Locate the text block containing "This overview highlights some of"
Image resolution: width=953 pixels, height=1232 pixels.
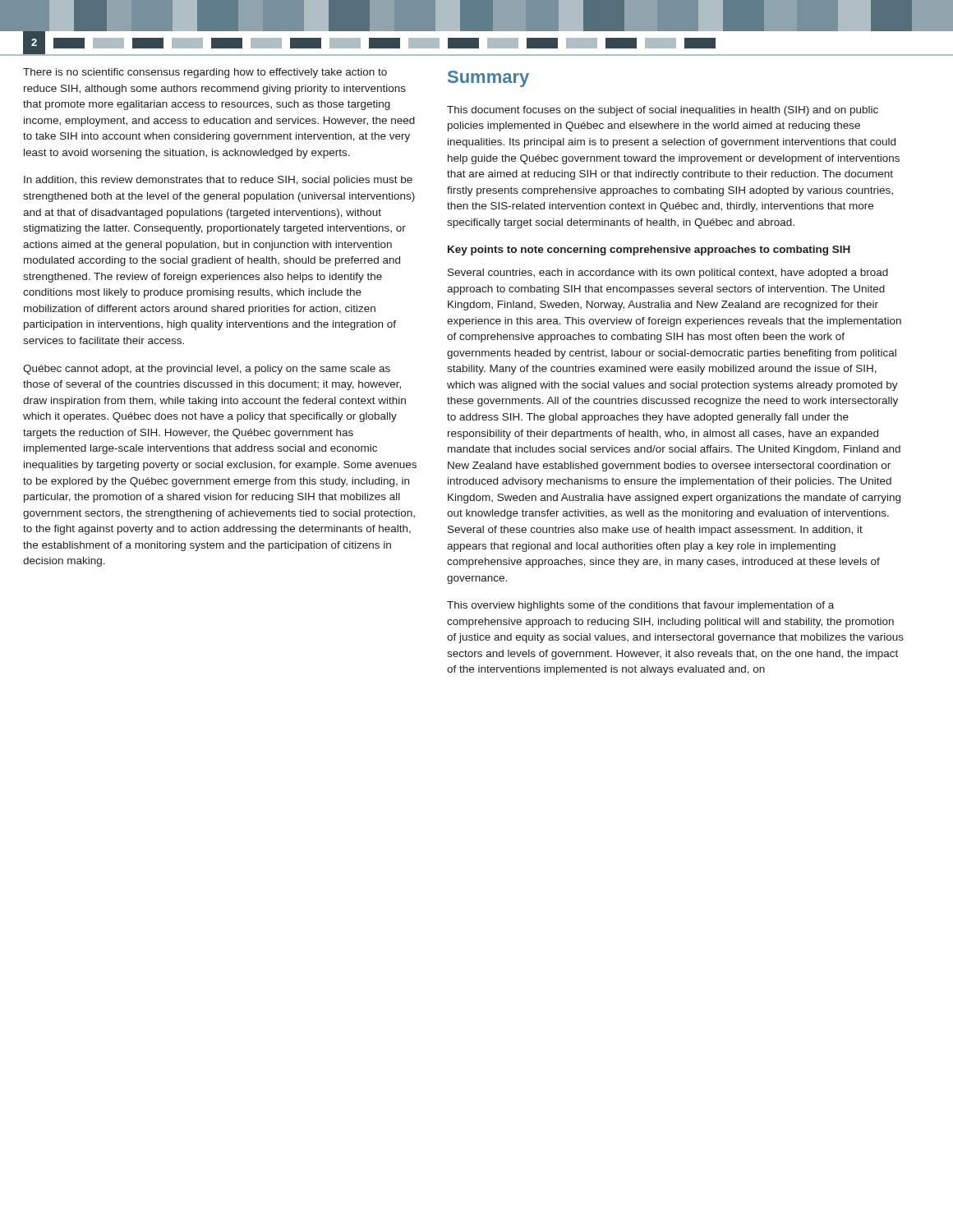(x=676, y=637)
